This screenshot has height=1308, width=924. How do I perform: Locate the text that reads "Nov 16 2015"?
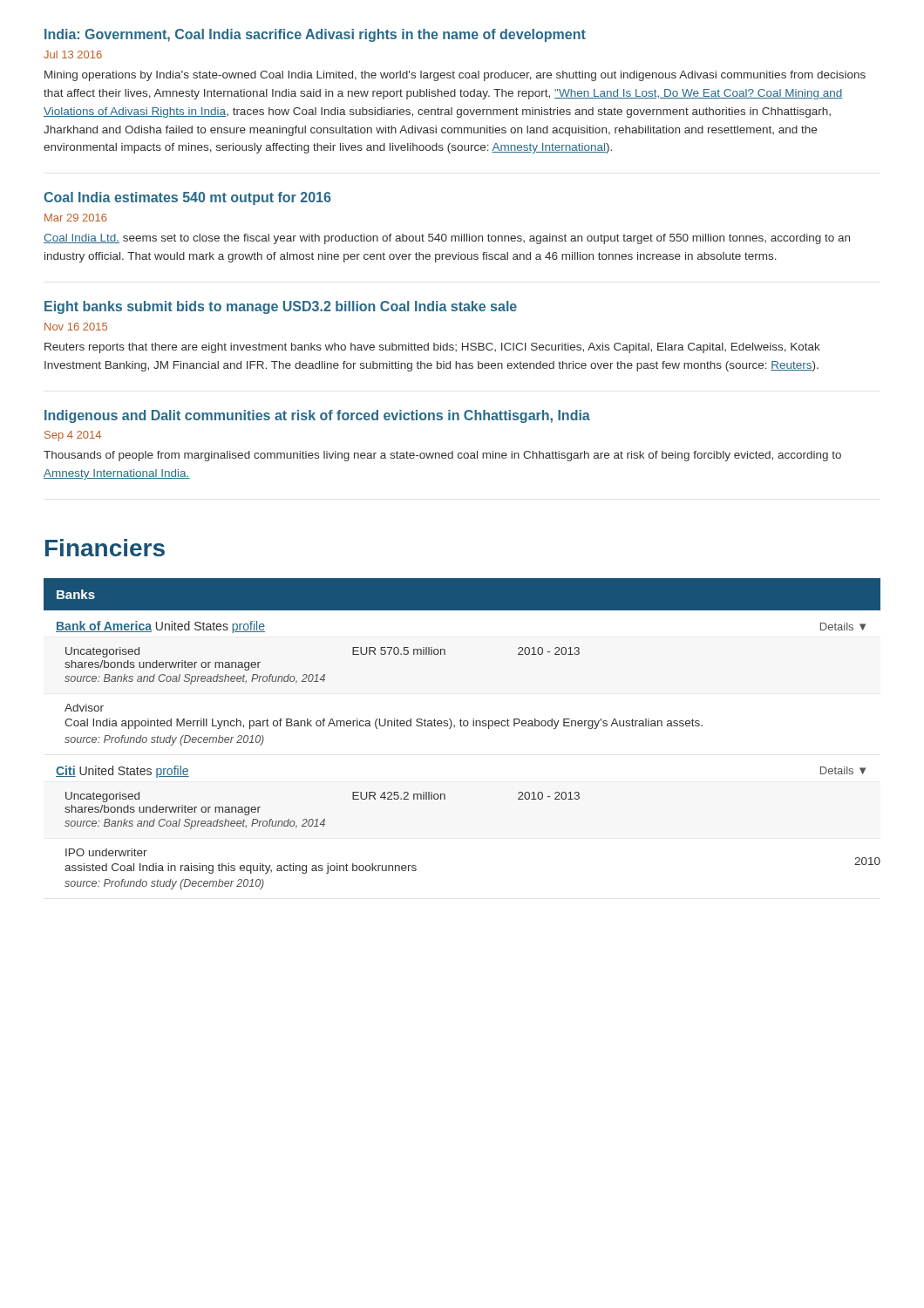pos(76,326)
